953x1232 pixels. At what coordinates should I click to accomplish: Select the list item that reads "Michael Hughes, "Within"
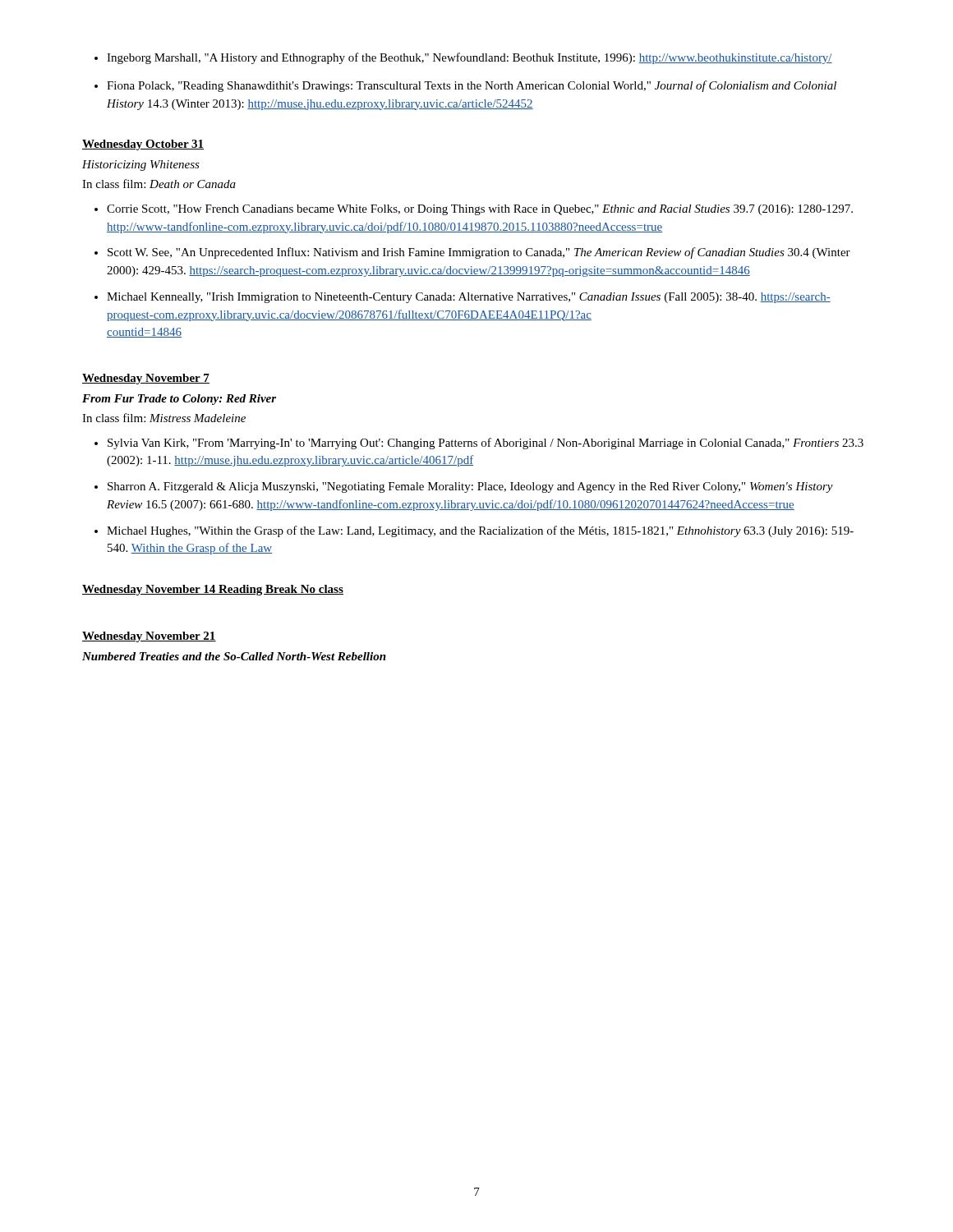476,540
